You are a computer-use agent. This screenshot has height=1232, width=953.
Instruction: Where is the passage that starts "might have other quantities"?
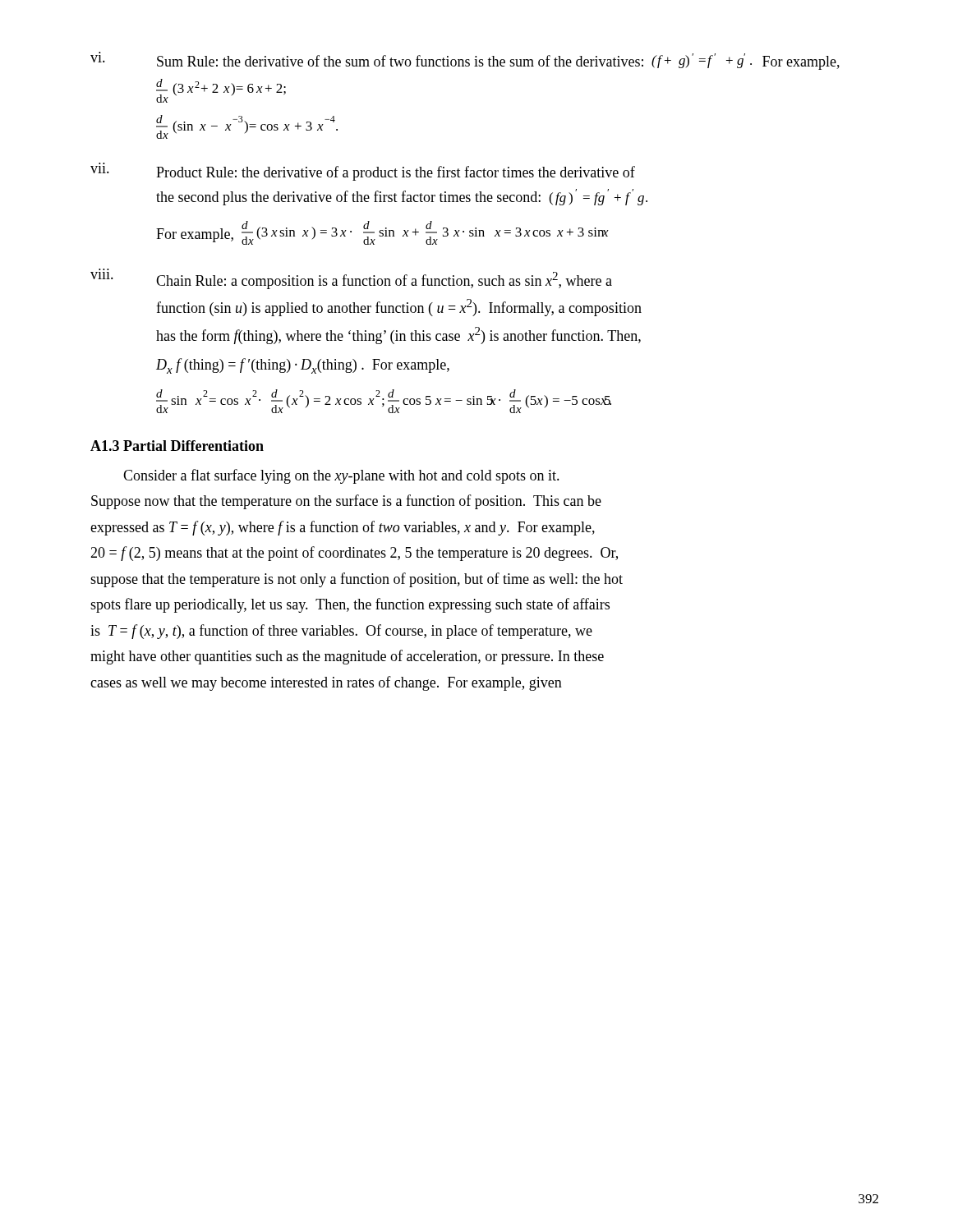coord(347,656)
